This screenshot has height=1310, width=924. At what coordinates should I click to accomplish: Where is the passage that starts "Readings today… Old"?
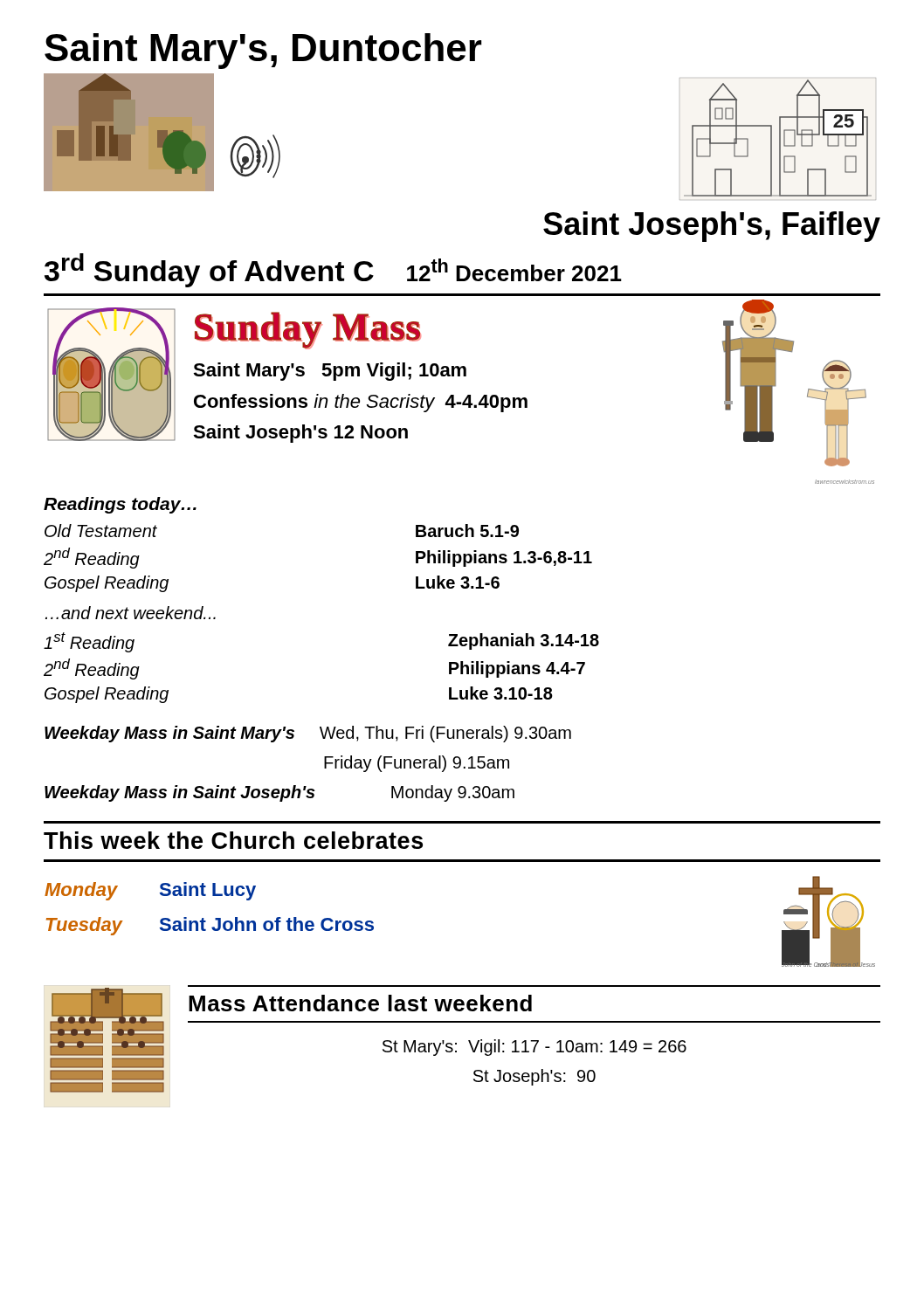click(120, 505)
